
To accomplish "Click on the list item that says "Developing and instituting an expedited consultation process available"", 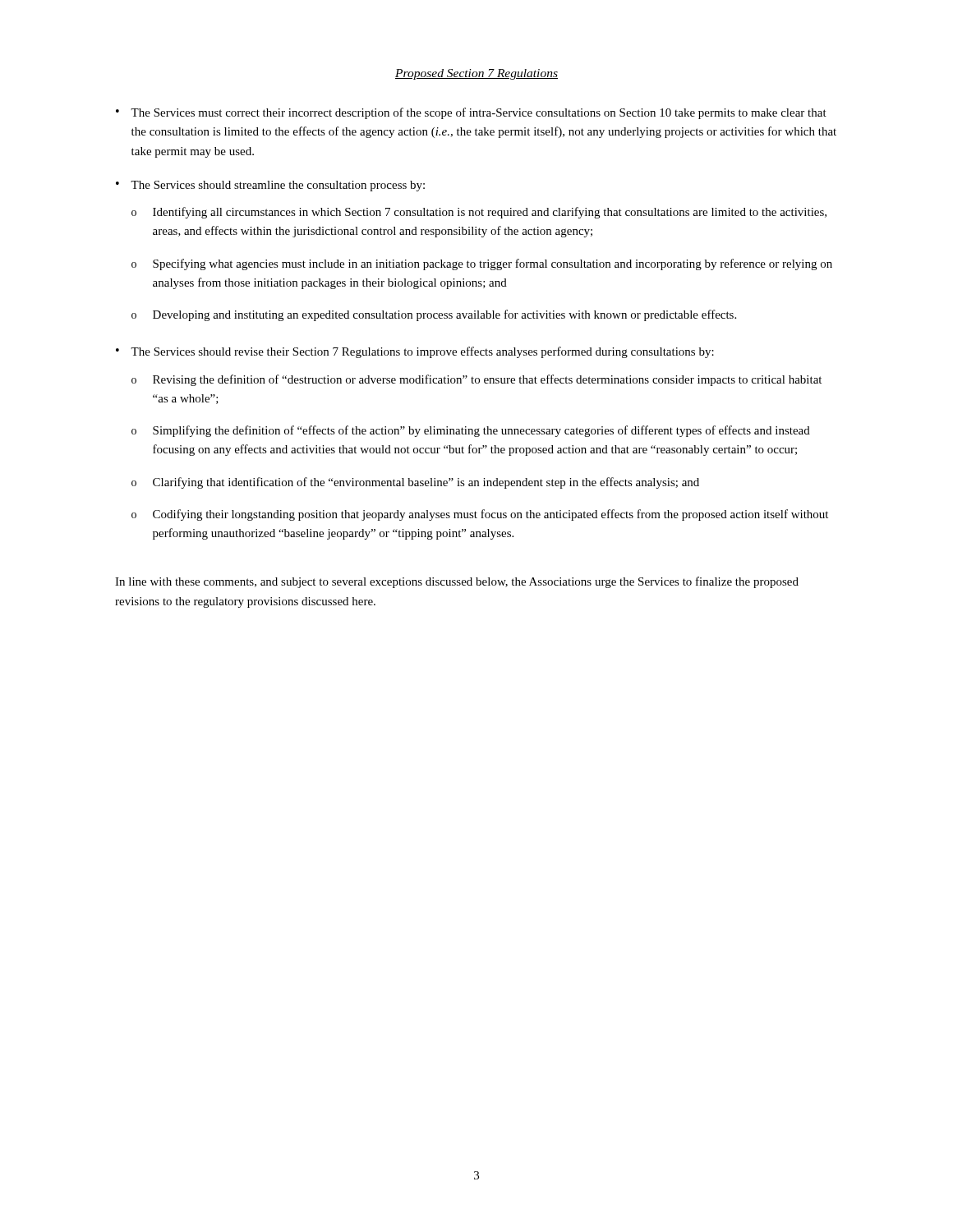I will (445, 315).
